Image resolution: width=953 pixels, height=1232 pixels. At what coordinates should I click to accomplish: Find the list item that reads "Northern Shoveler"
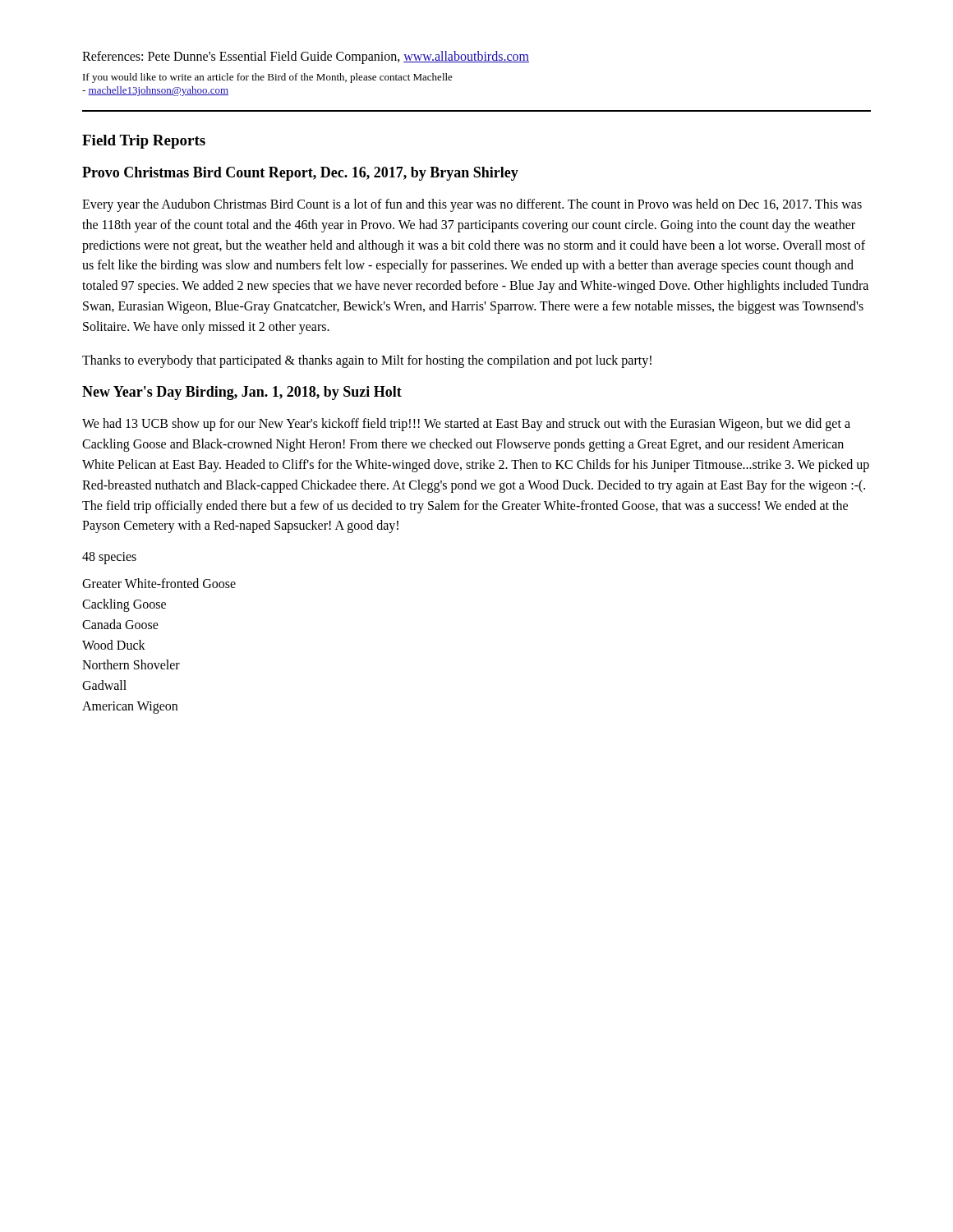click(x=131, y=665)
